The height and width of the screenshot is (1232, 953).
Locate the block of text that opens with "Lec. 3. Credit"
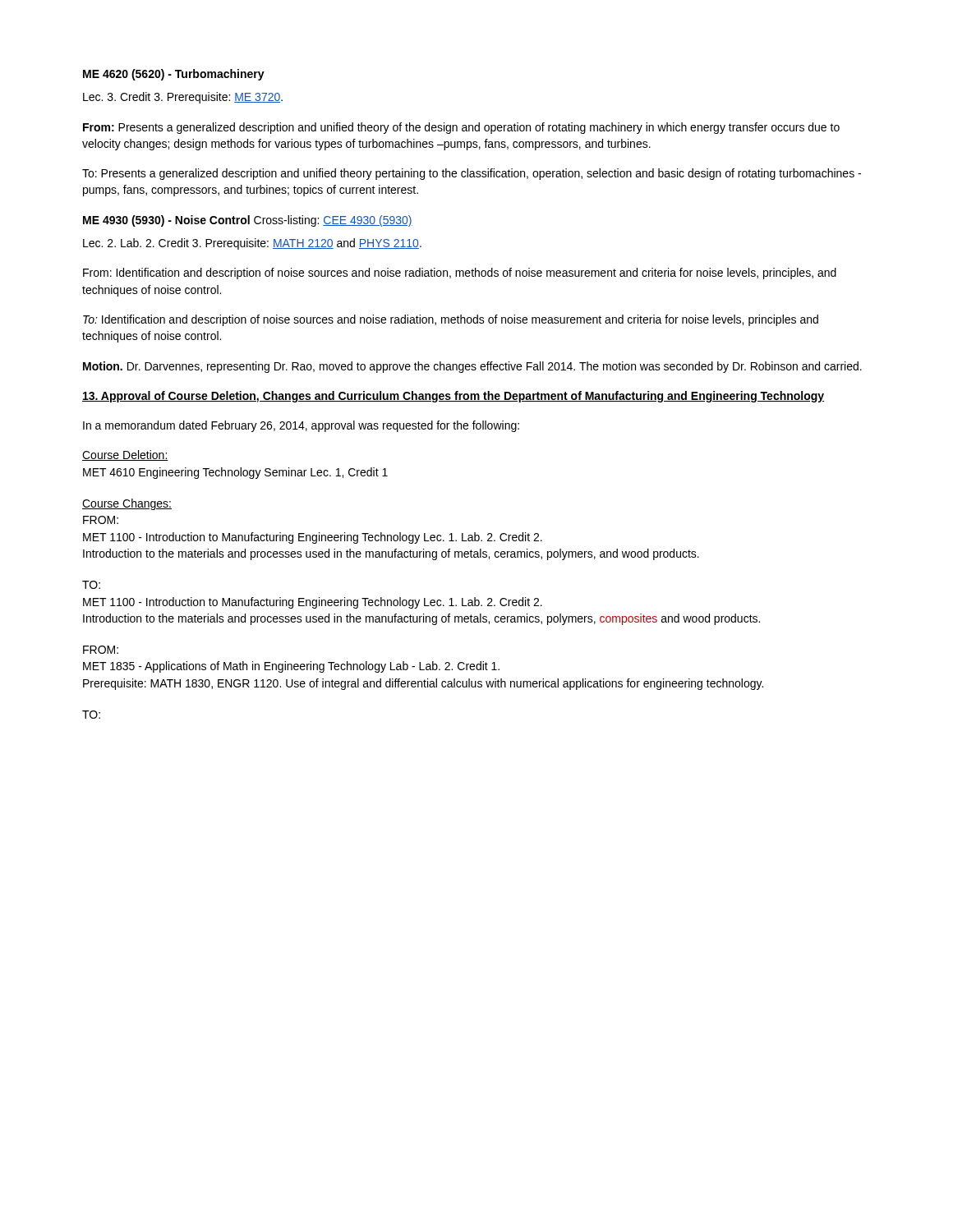point(183,98)
